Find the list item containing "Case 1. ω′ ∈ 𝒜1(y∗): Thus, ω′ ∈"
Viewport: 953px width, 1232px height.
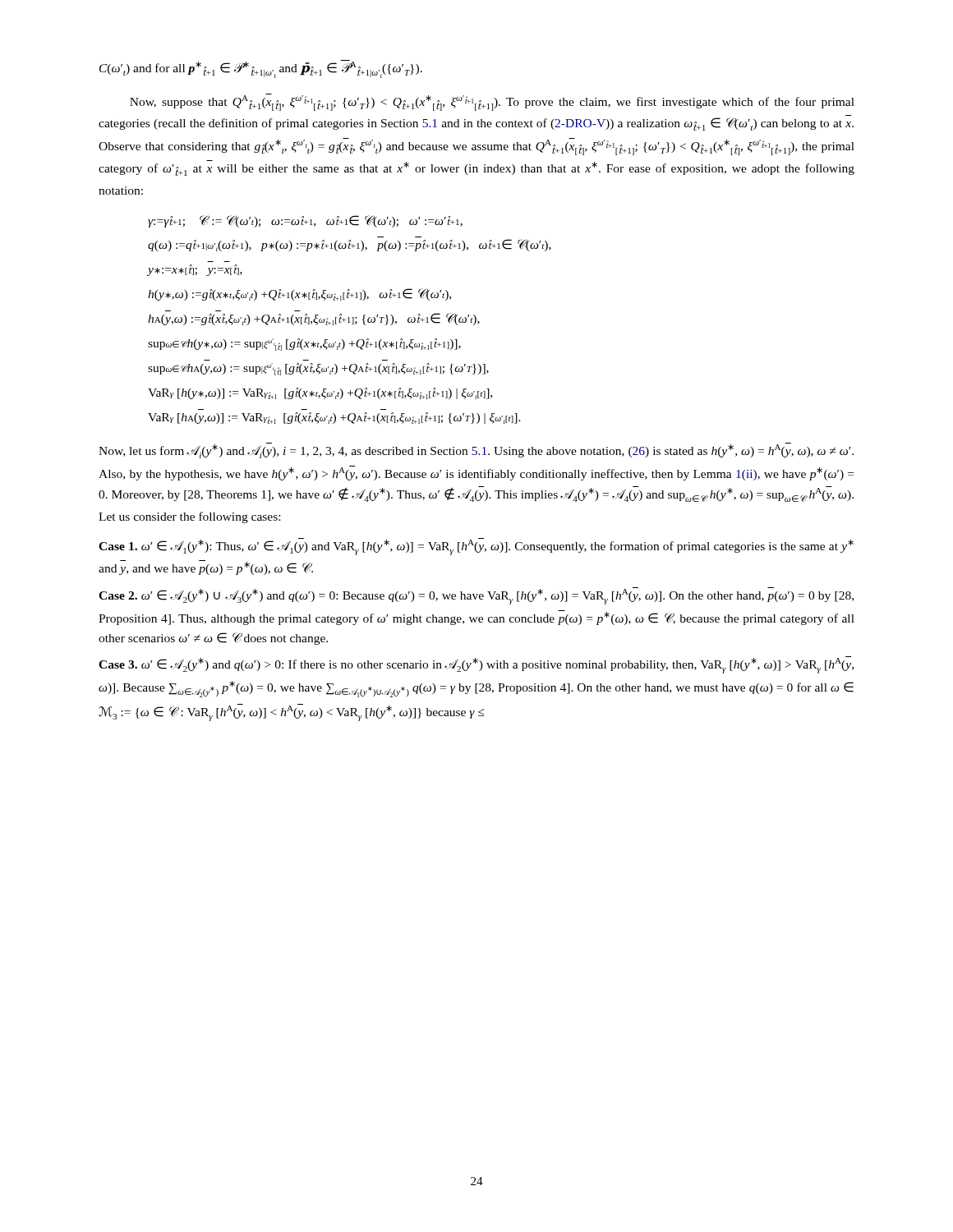coord(476,556)
